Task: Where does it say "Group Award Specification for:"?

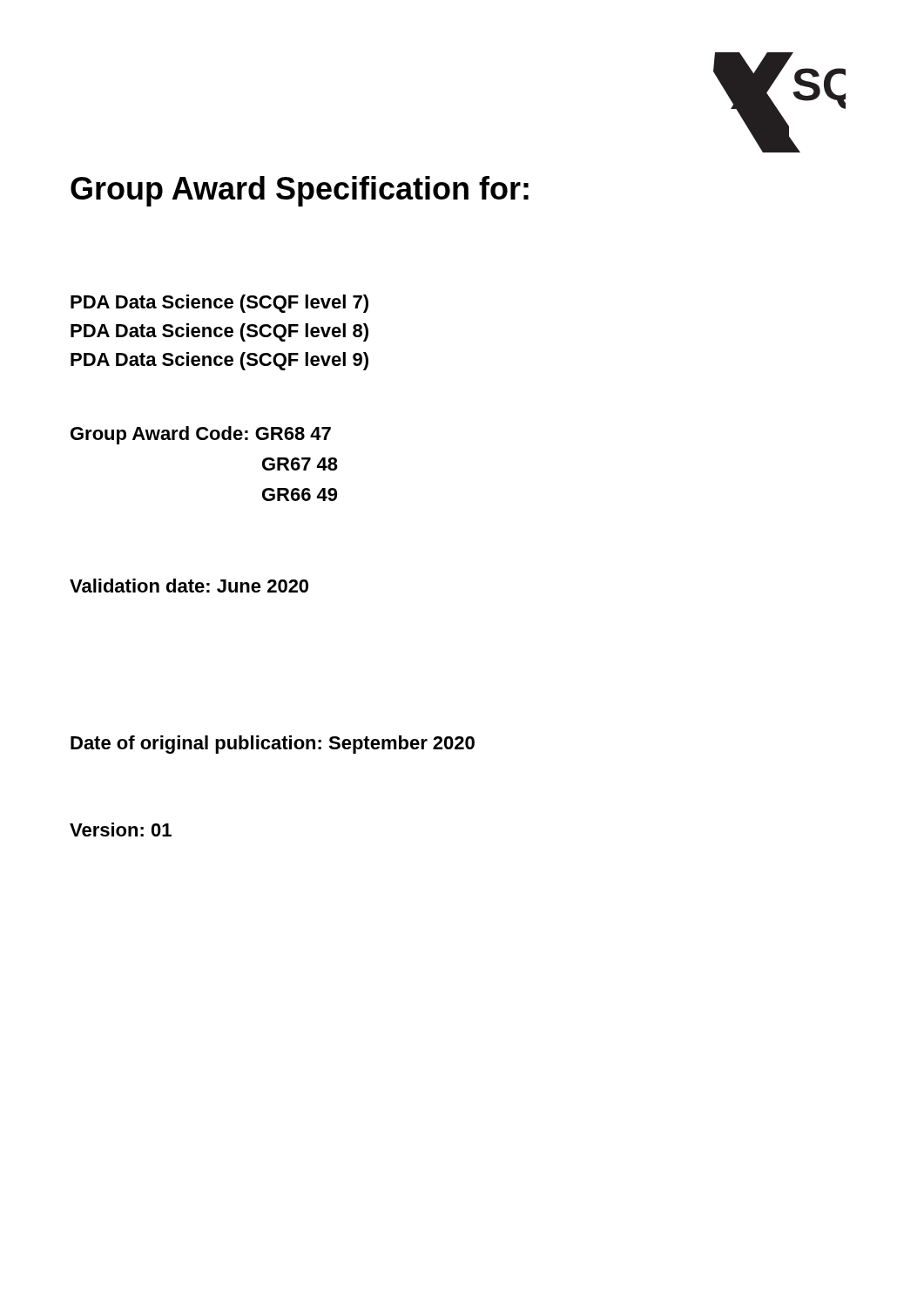Action: [374, 189]
